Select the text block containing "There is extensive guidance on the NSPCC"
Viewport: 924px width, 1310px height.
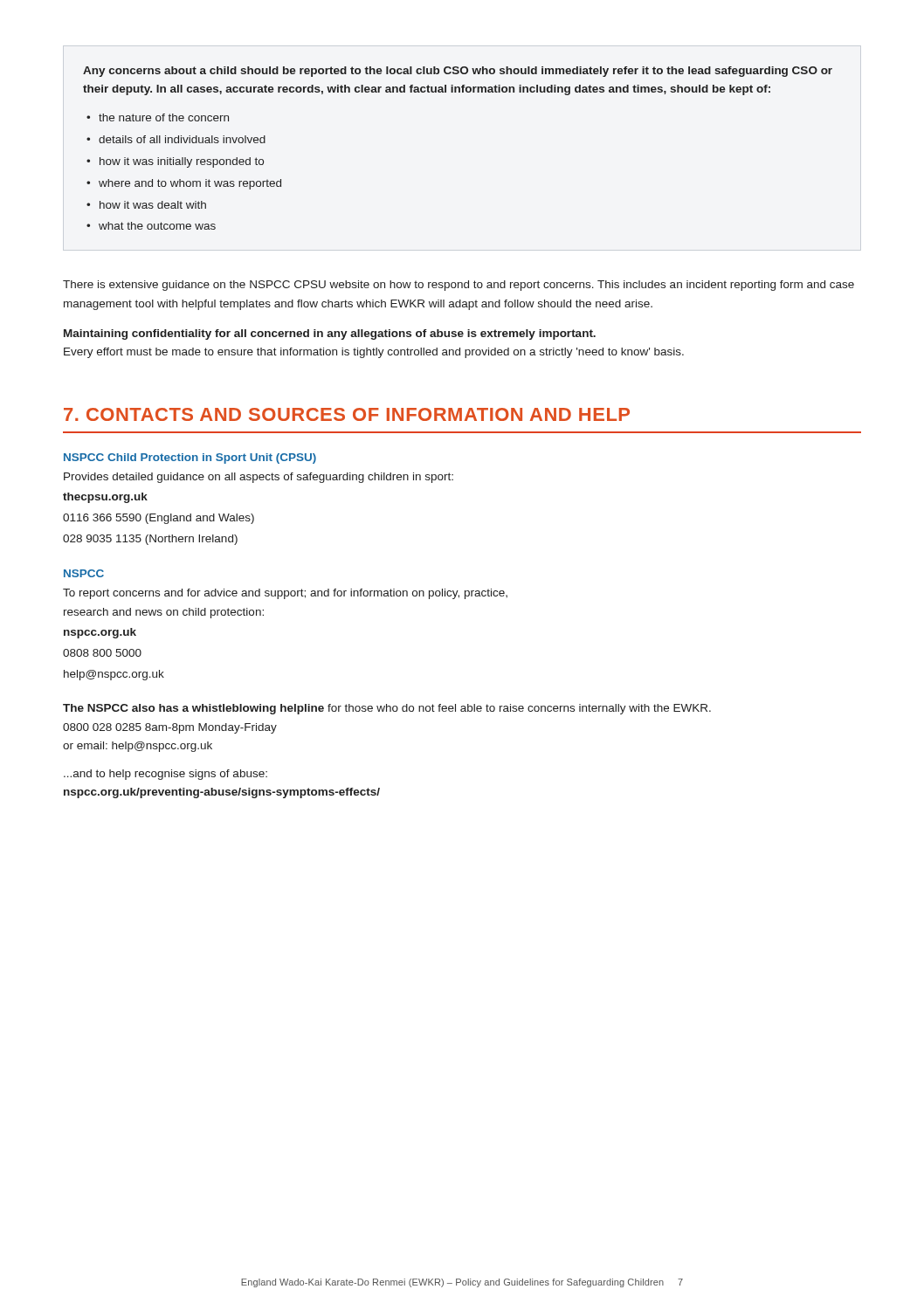(x=459, y=294)
